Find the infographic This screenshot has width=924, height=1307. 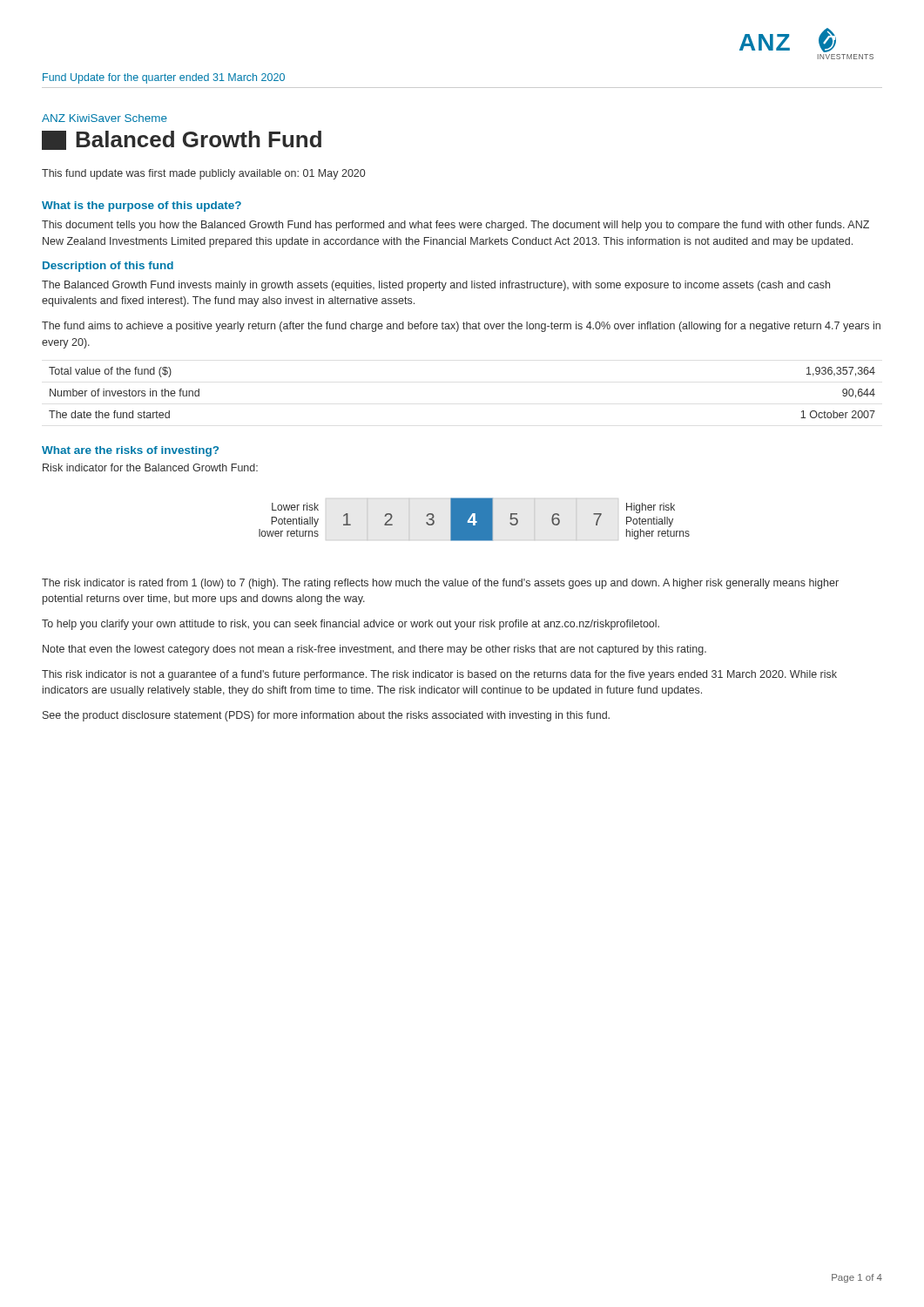[462, 521]
